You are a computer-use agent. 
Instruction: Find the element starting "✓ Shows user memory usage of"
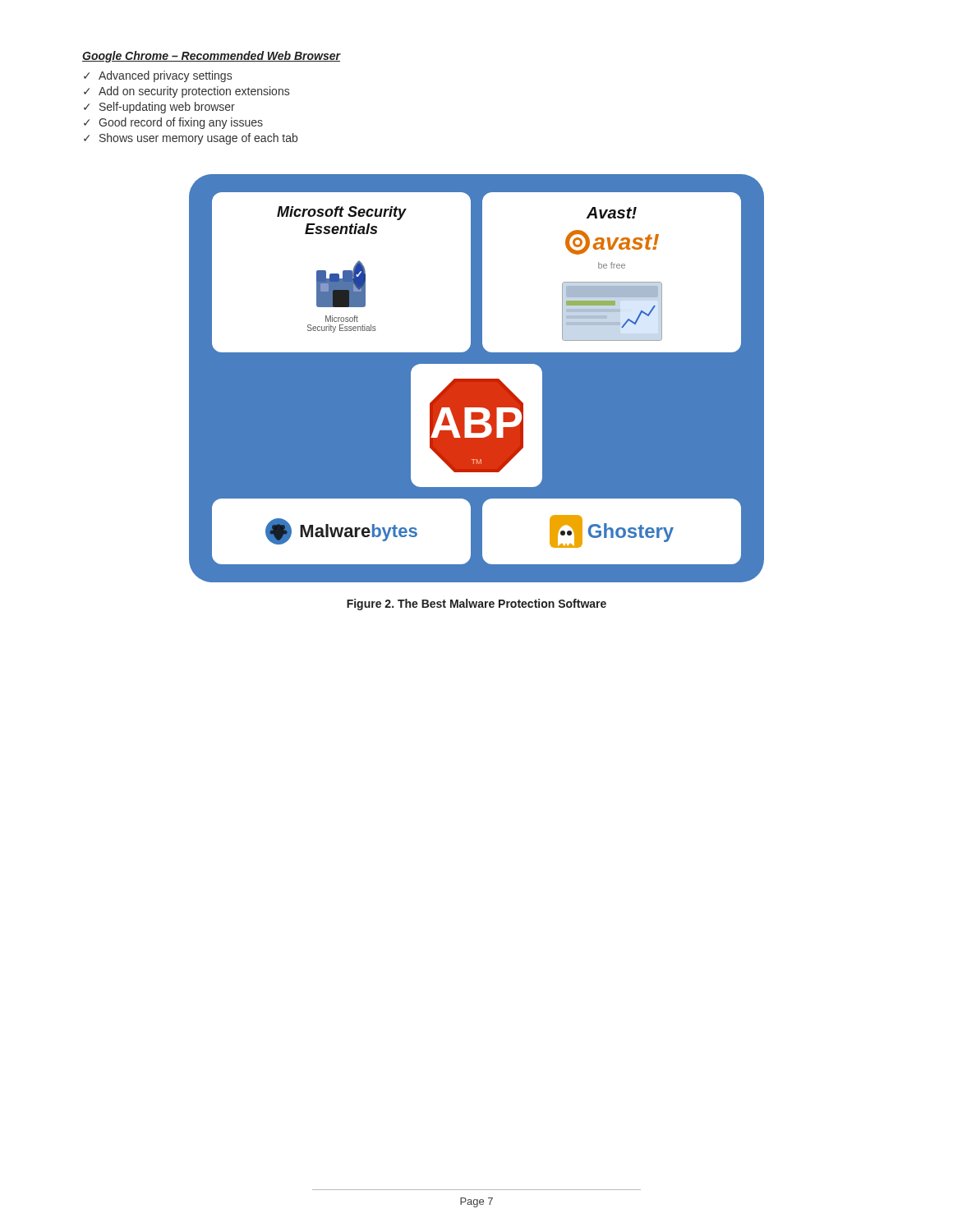pyautogui.click(x=190, y=138)
